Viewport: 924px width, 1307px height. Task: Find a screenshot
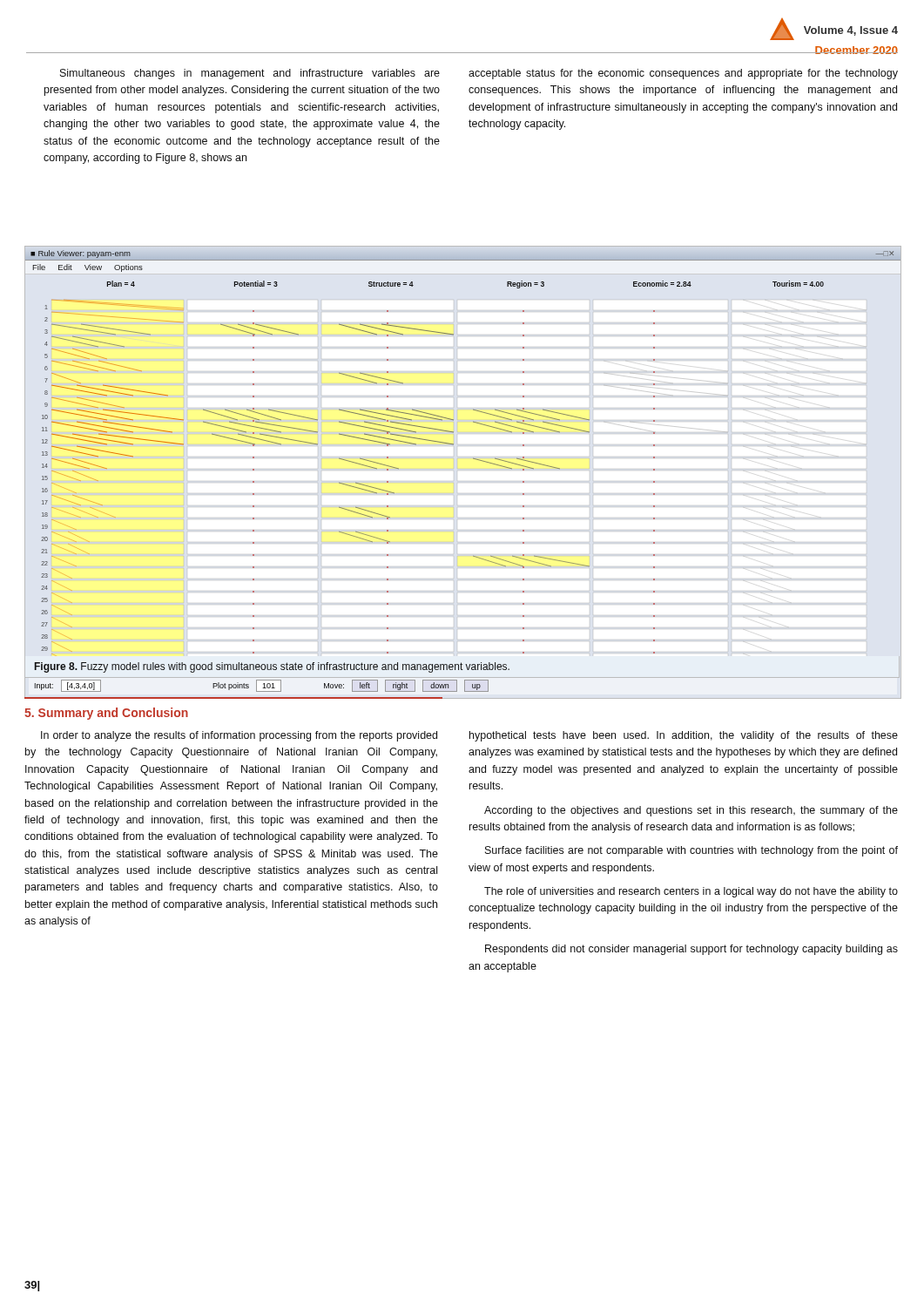pyautogui.click(x=463, y=472)
